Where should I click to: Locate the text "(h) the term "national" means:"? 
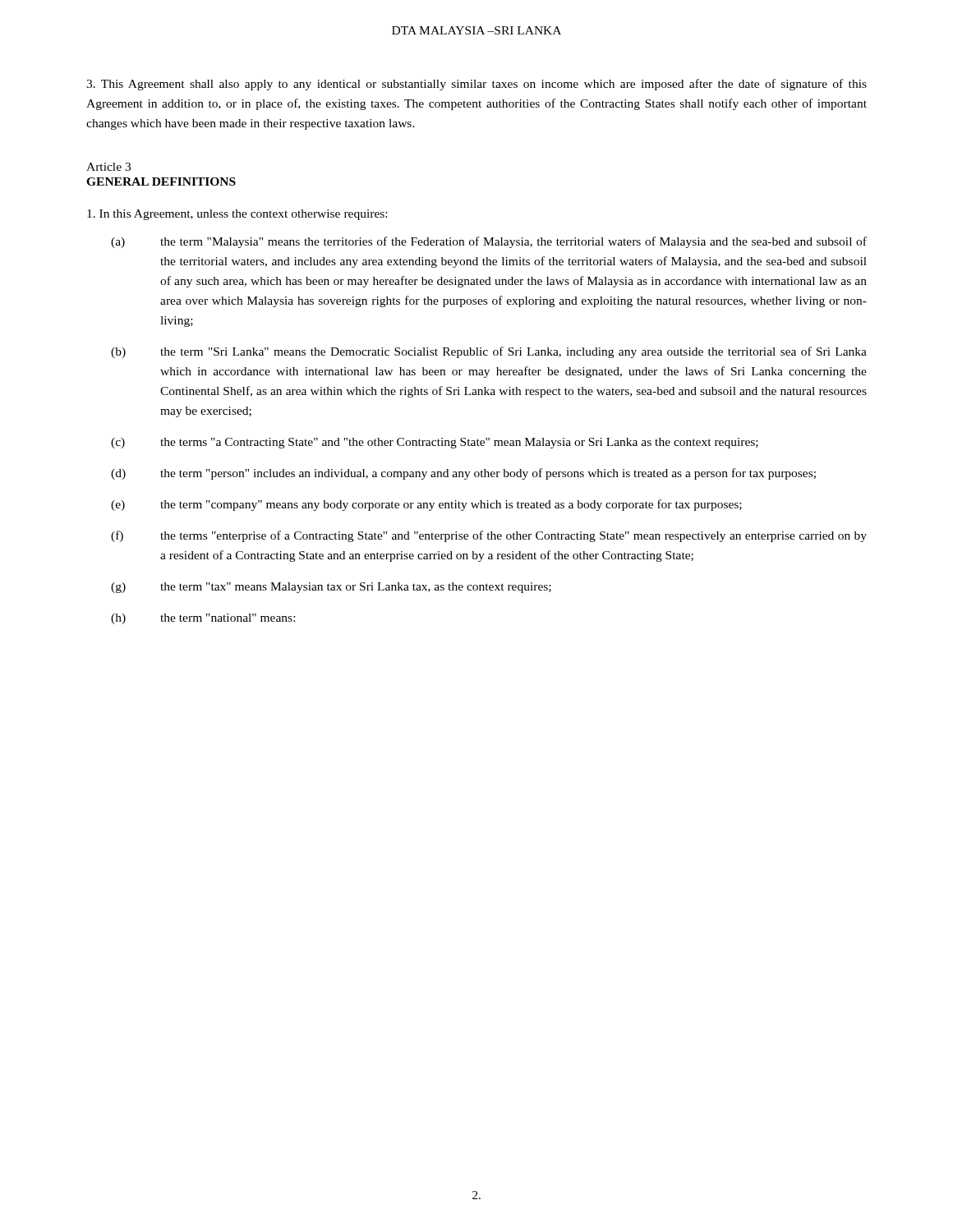click(203, 619)
